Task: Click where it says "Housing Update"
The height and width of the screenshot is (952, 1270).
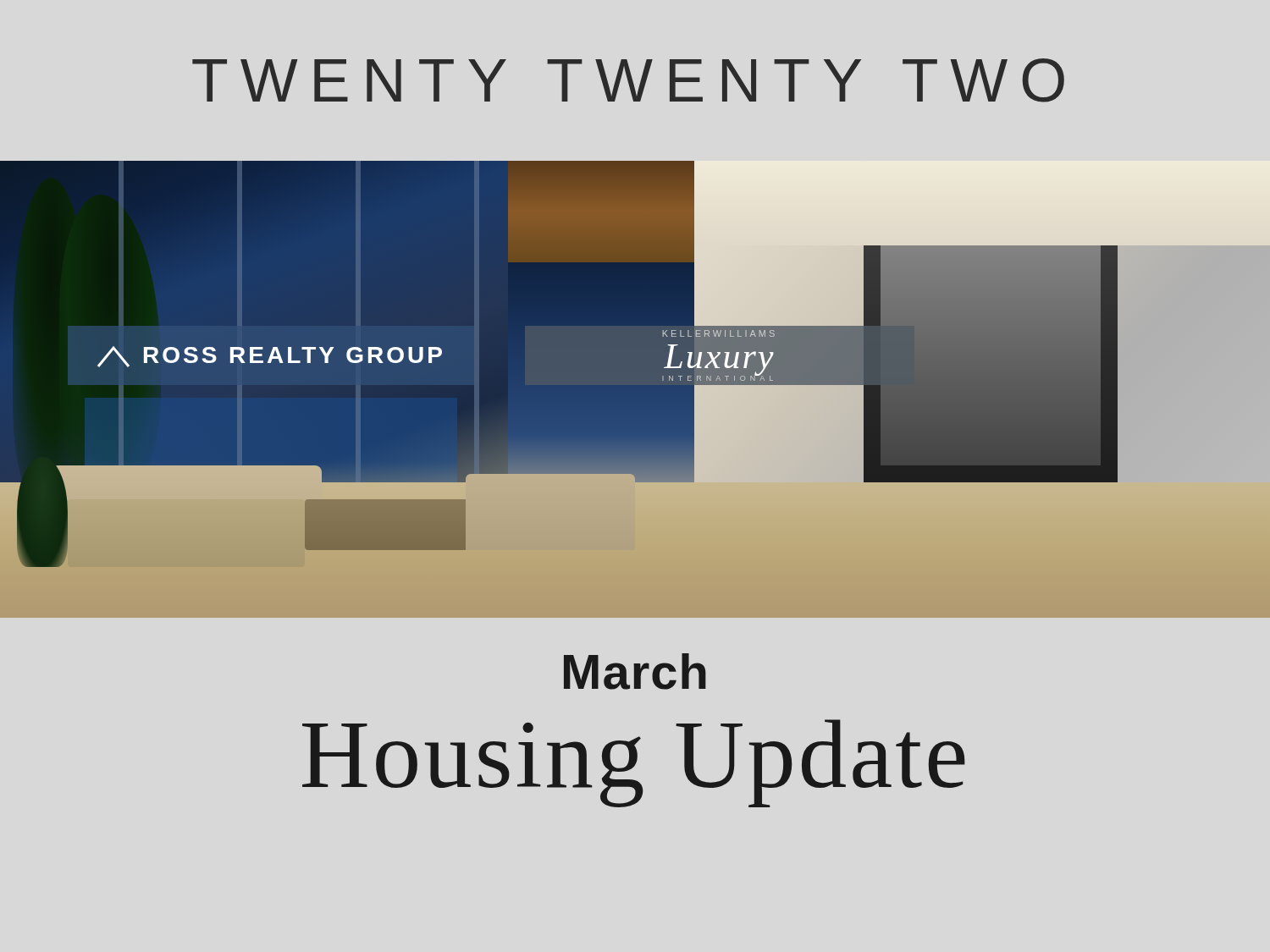Action: click(x=635, y=755)
